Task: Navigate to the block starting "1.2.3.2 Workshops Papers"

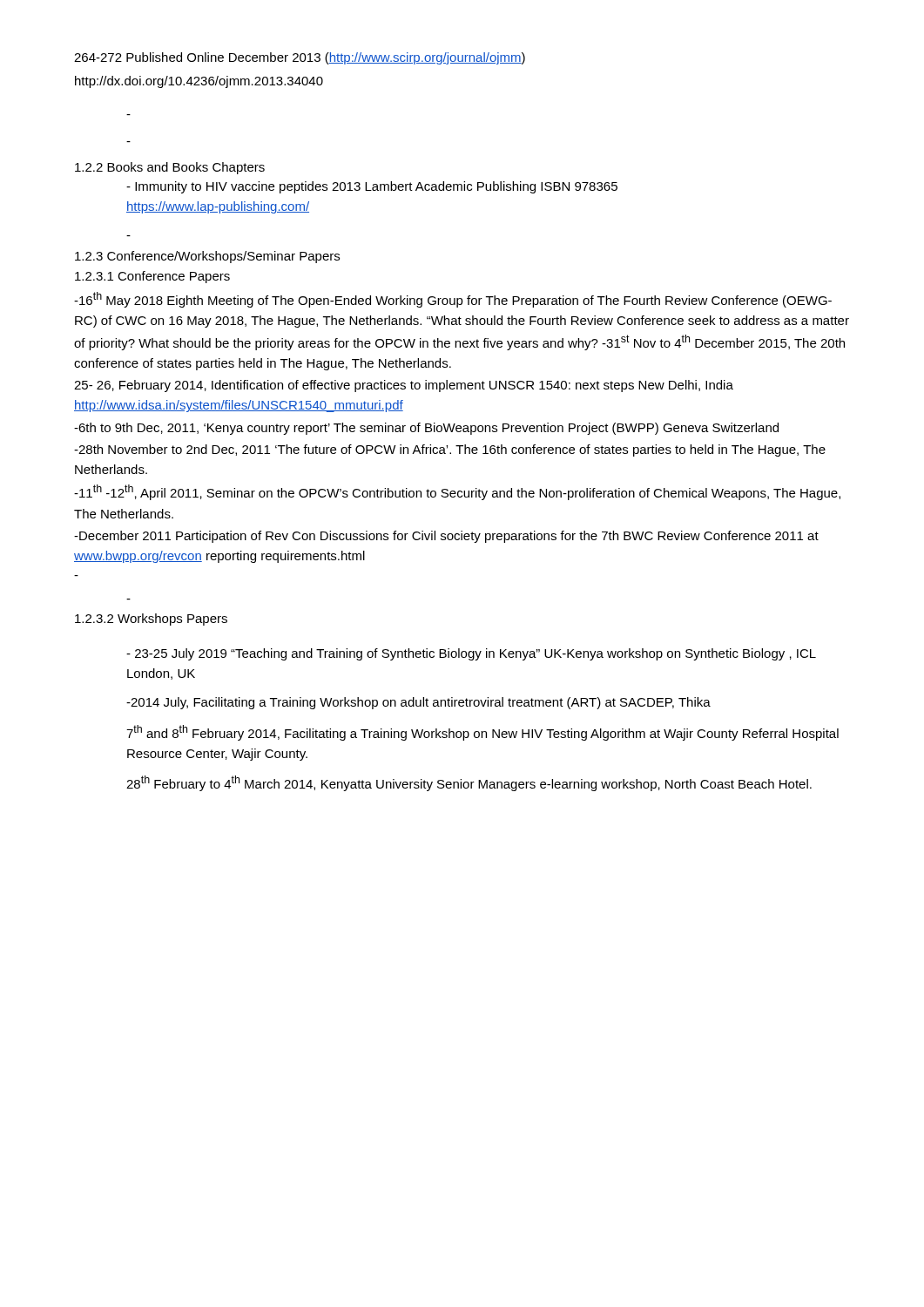Action: [151, 618]
